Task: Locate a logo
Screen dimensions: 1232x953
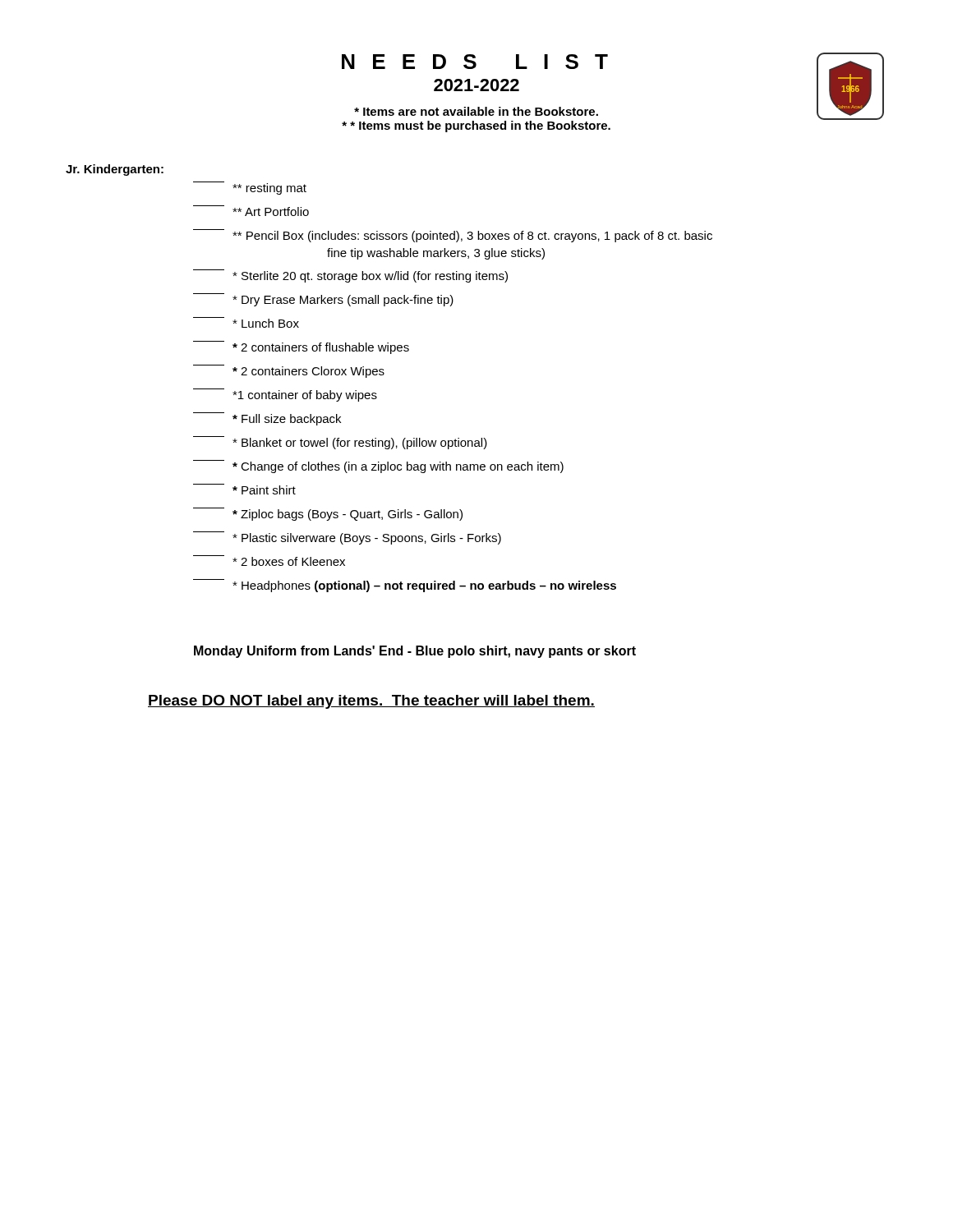Action: point(850,86)
